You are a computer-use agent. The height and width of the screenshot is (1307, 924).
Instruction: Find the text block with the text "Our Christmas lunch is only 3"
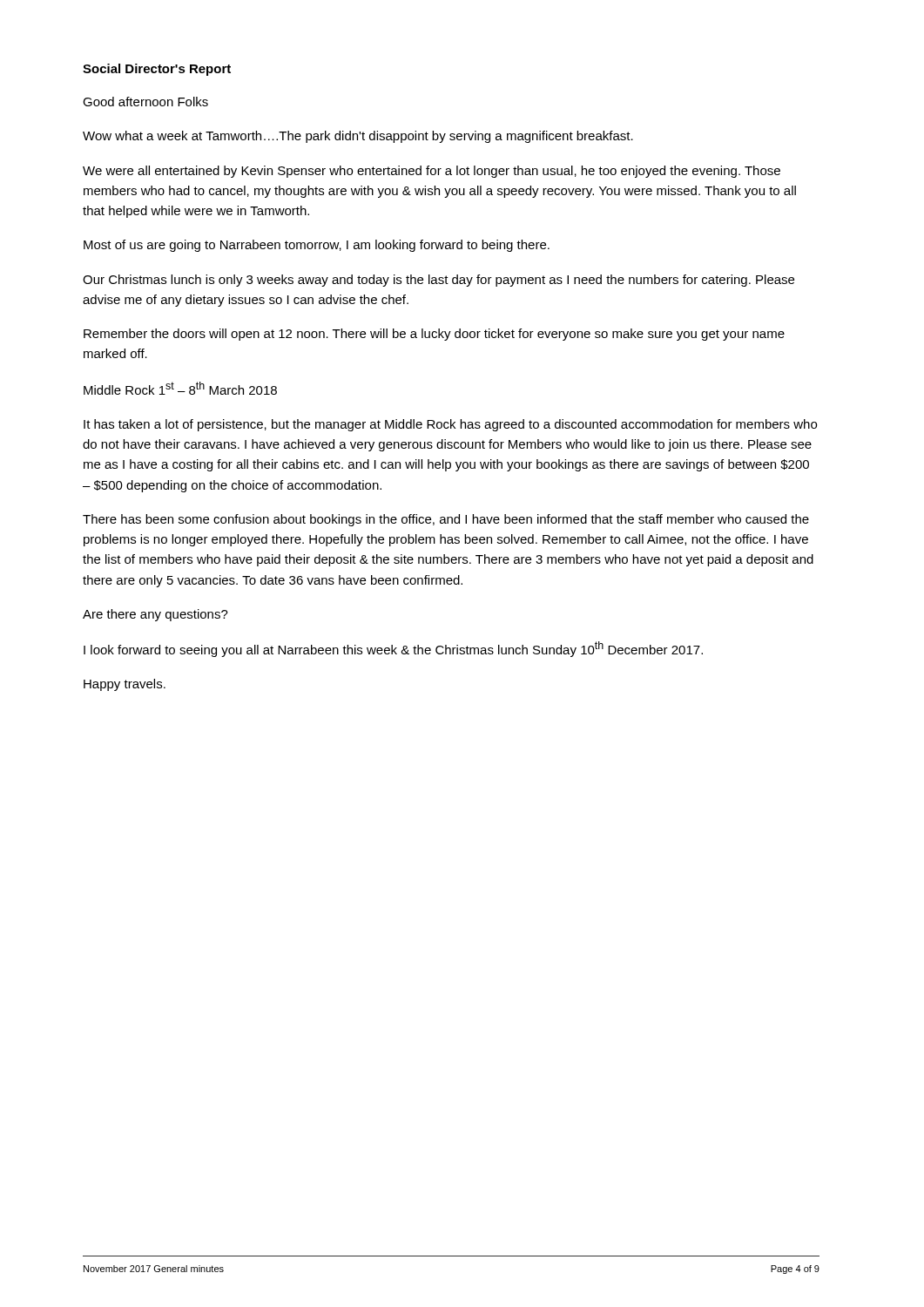pyautogui.click(x=439, y=289)
